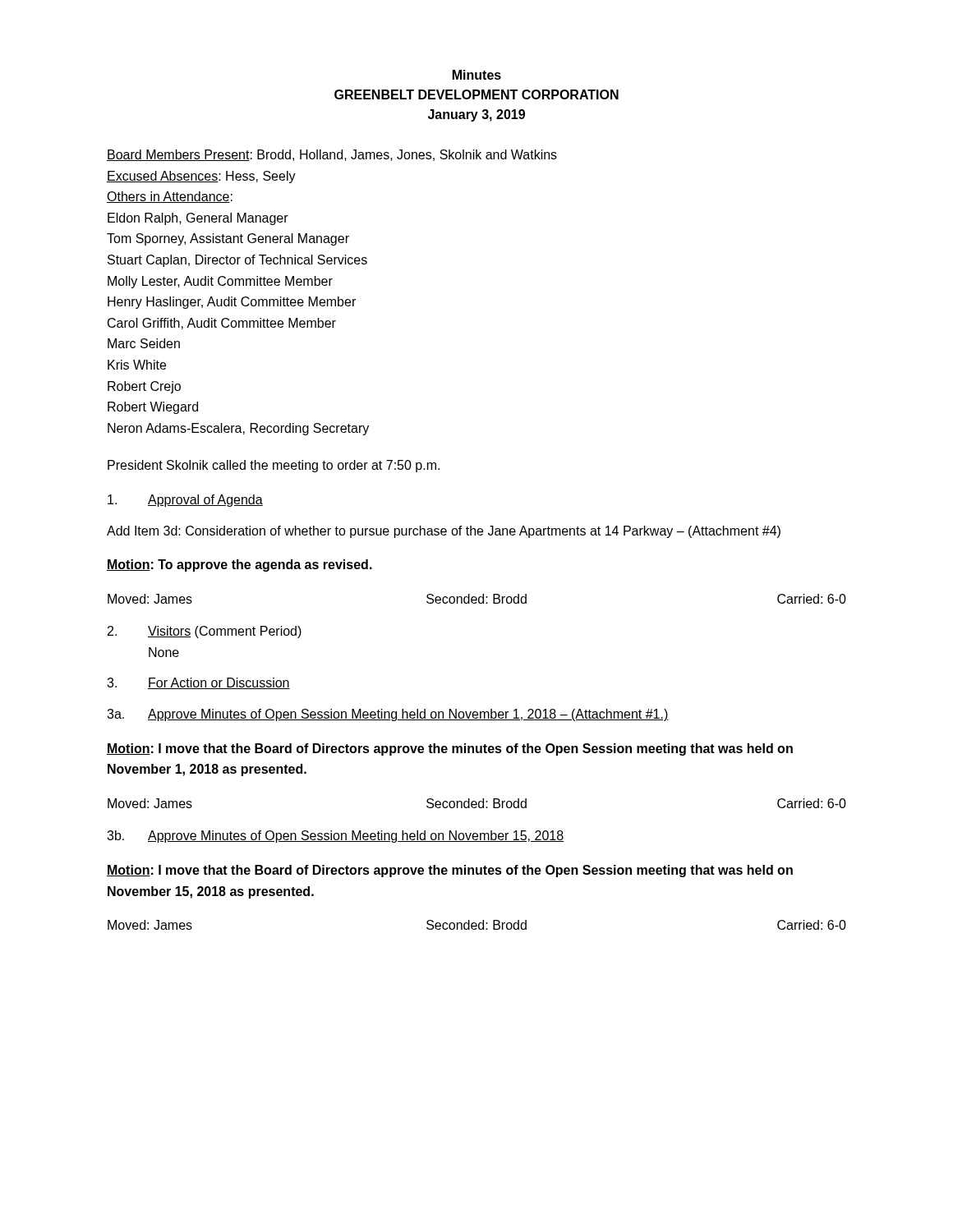
Task: Where does it say "2. Visitors (Comment Period) None"?
Action: [205, 632]
